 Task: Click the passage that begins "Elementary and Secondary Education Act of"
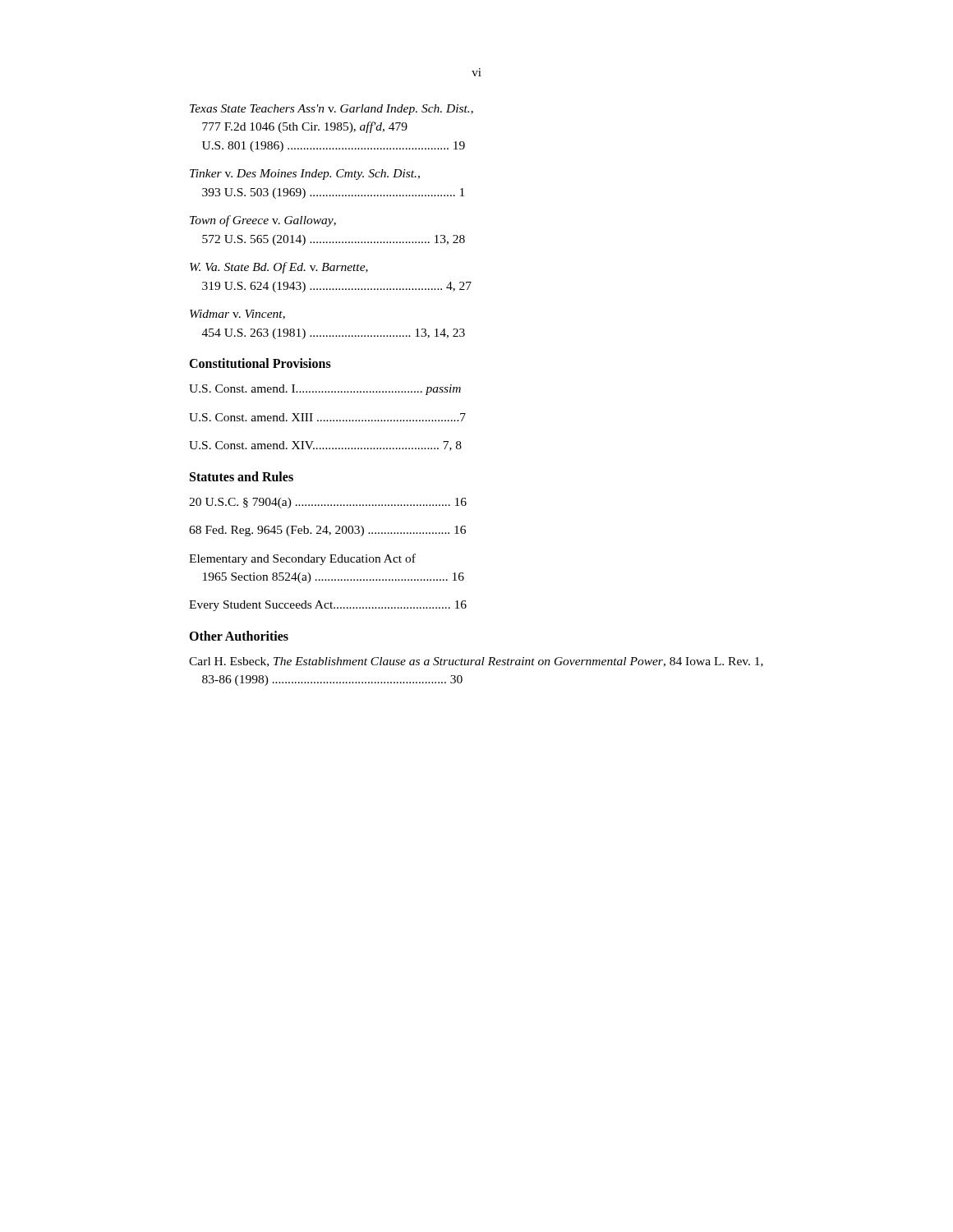click(x=302, y=559)
